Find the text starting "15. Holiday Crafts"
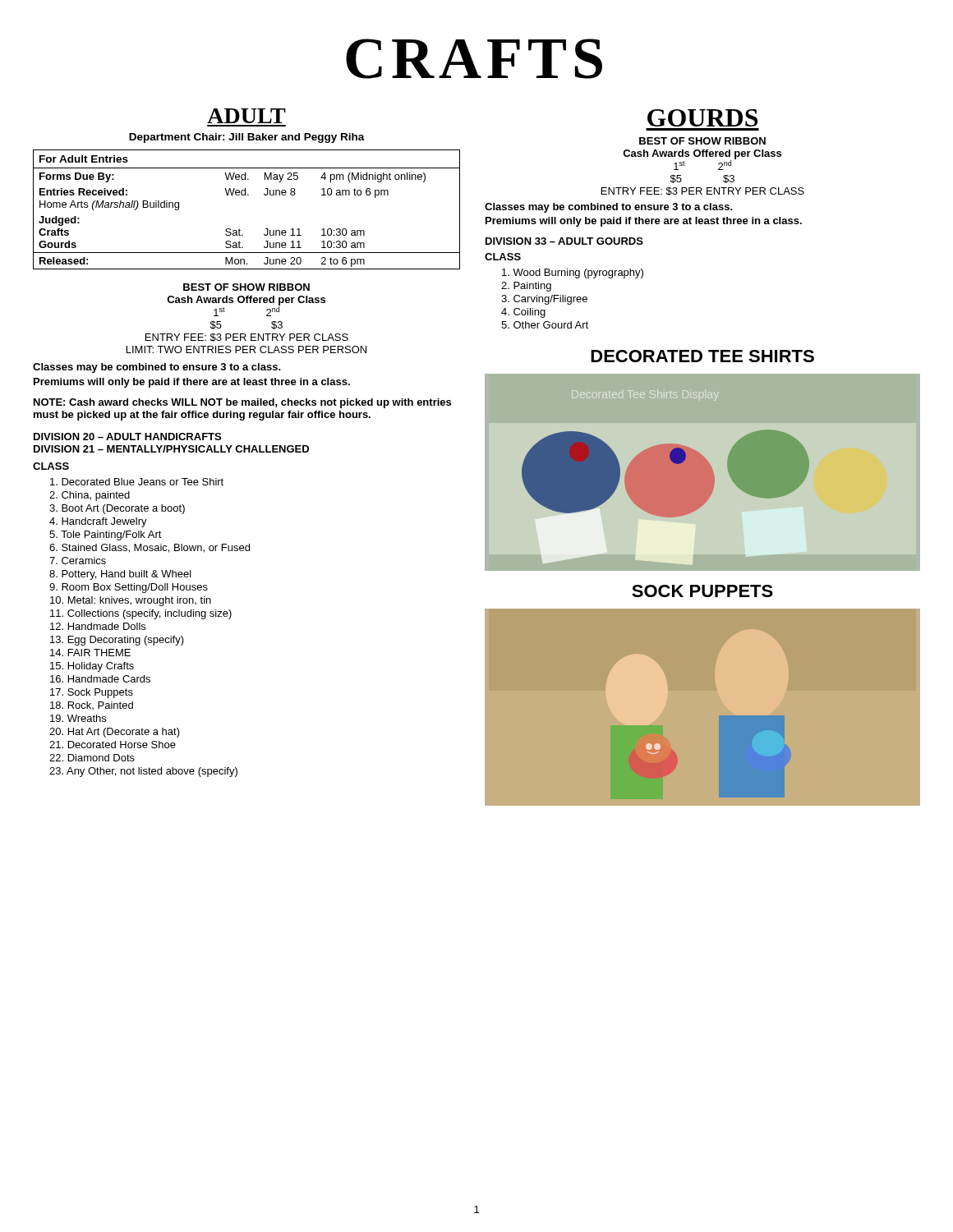Image resolution: width=953 pixels, height=1232 pixels. (92, 666)
